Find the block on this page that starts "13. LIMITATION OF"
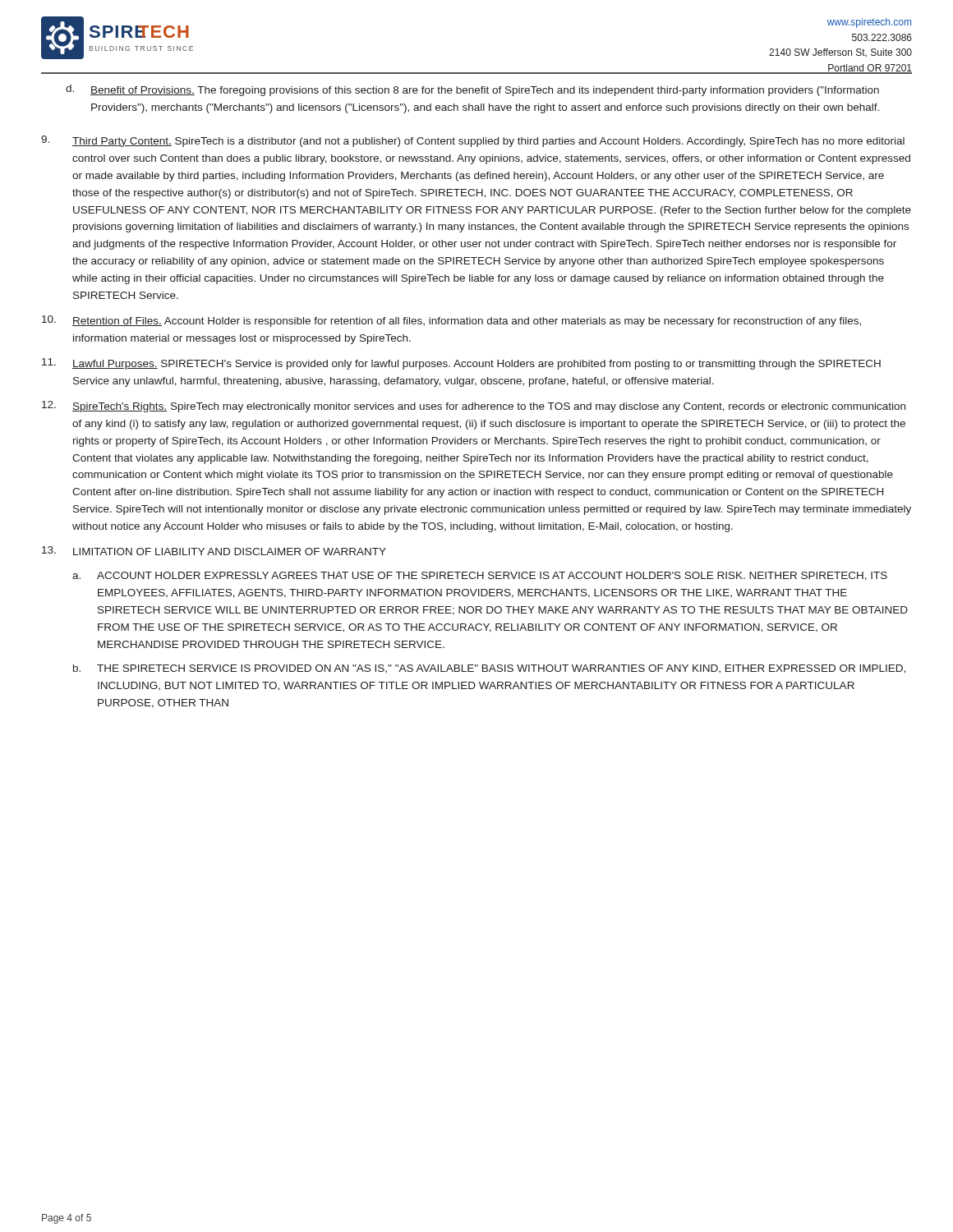Viewport: 953px width, 1232px height. tap(476, 628)
